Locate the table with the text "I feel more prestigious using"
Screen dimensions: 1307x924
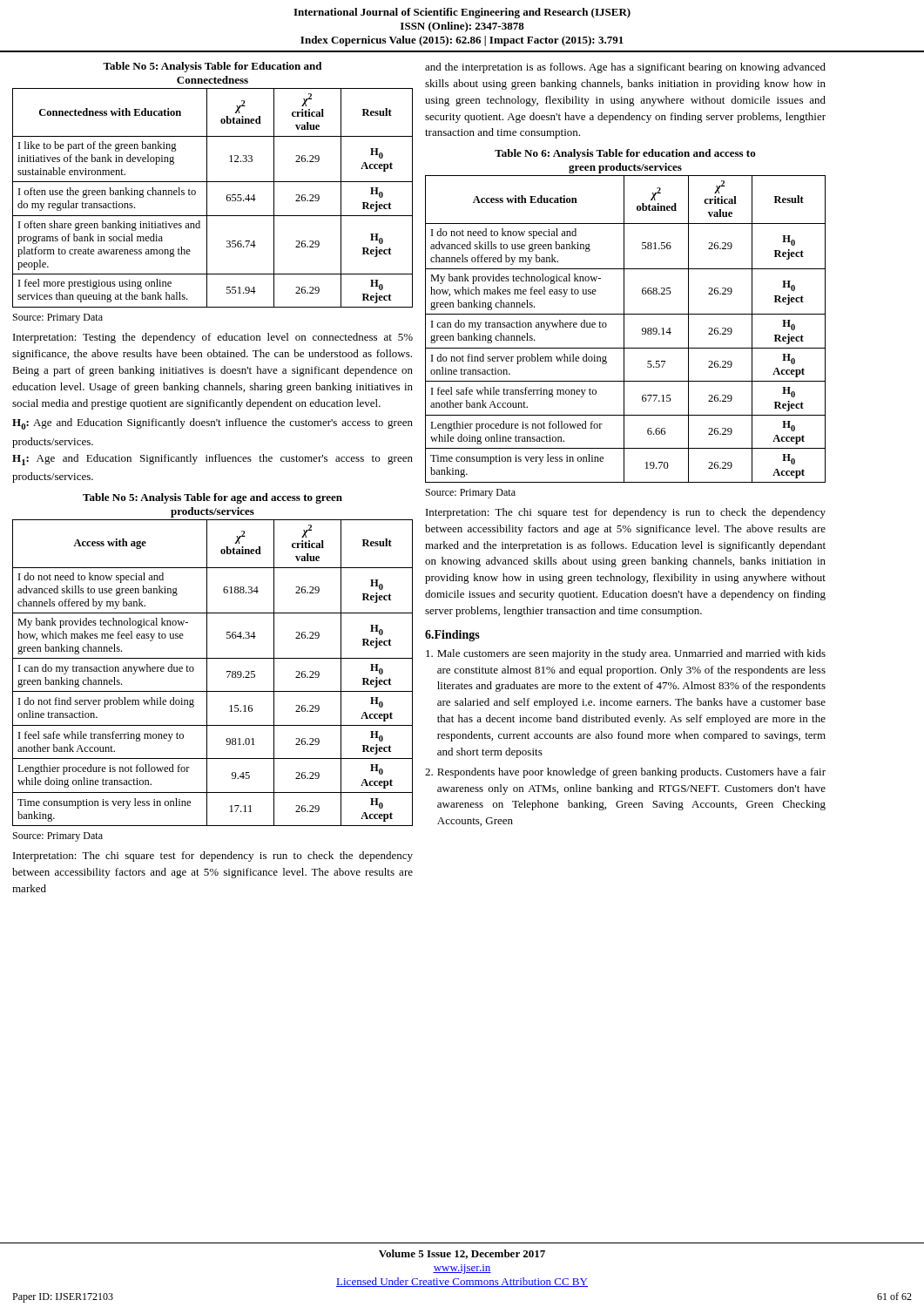212,198
